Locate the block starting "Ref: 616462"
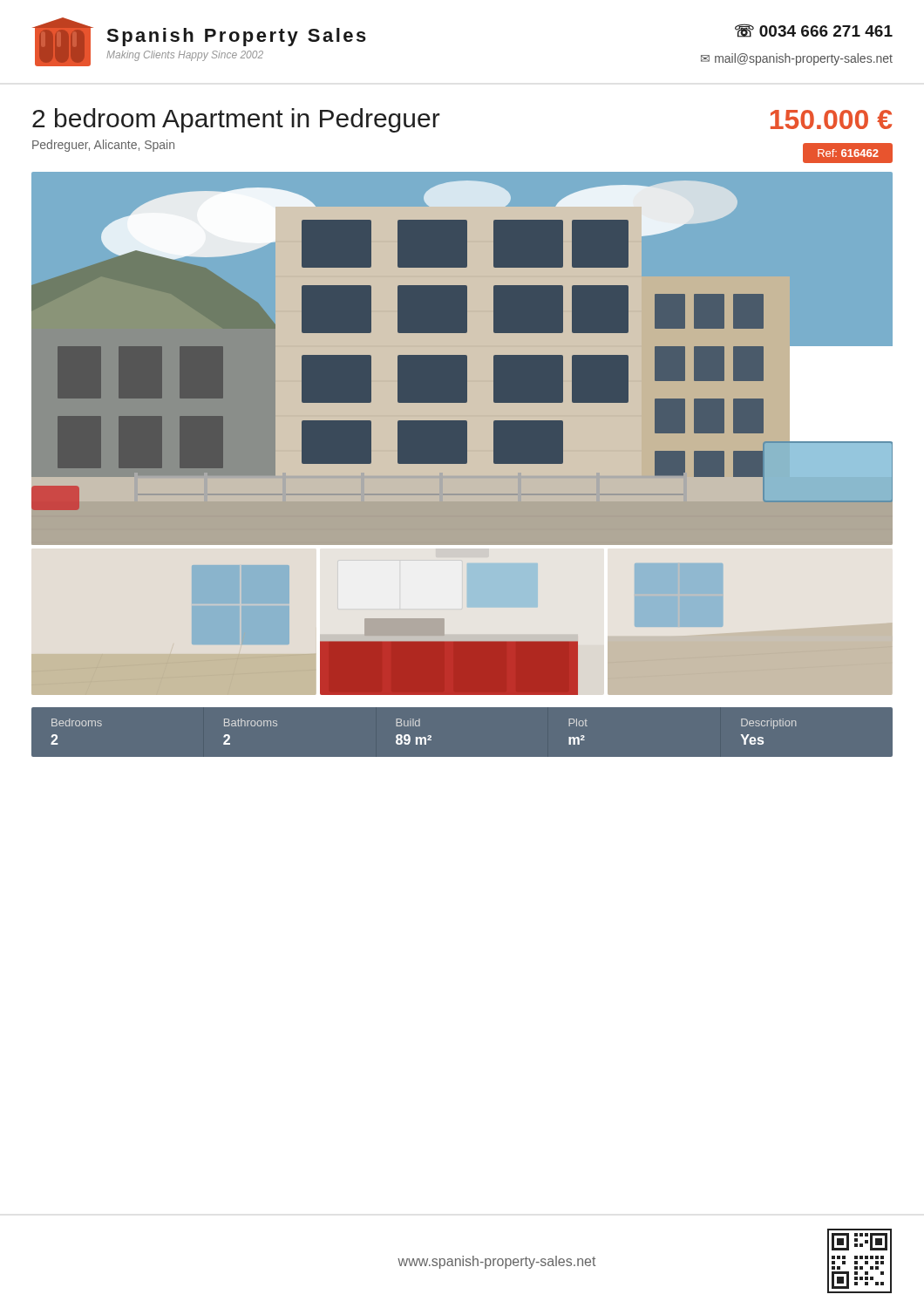924x1308 pixels. click(x=848, y=153)
